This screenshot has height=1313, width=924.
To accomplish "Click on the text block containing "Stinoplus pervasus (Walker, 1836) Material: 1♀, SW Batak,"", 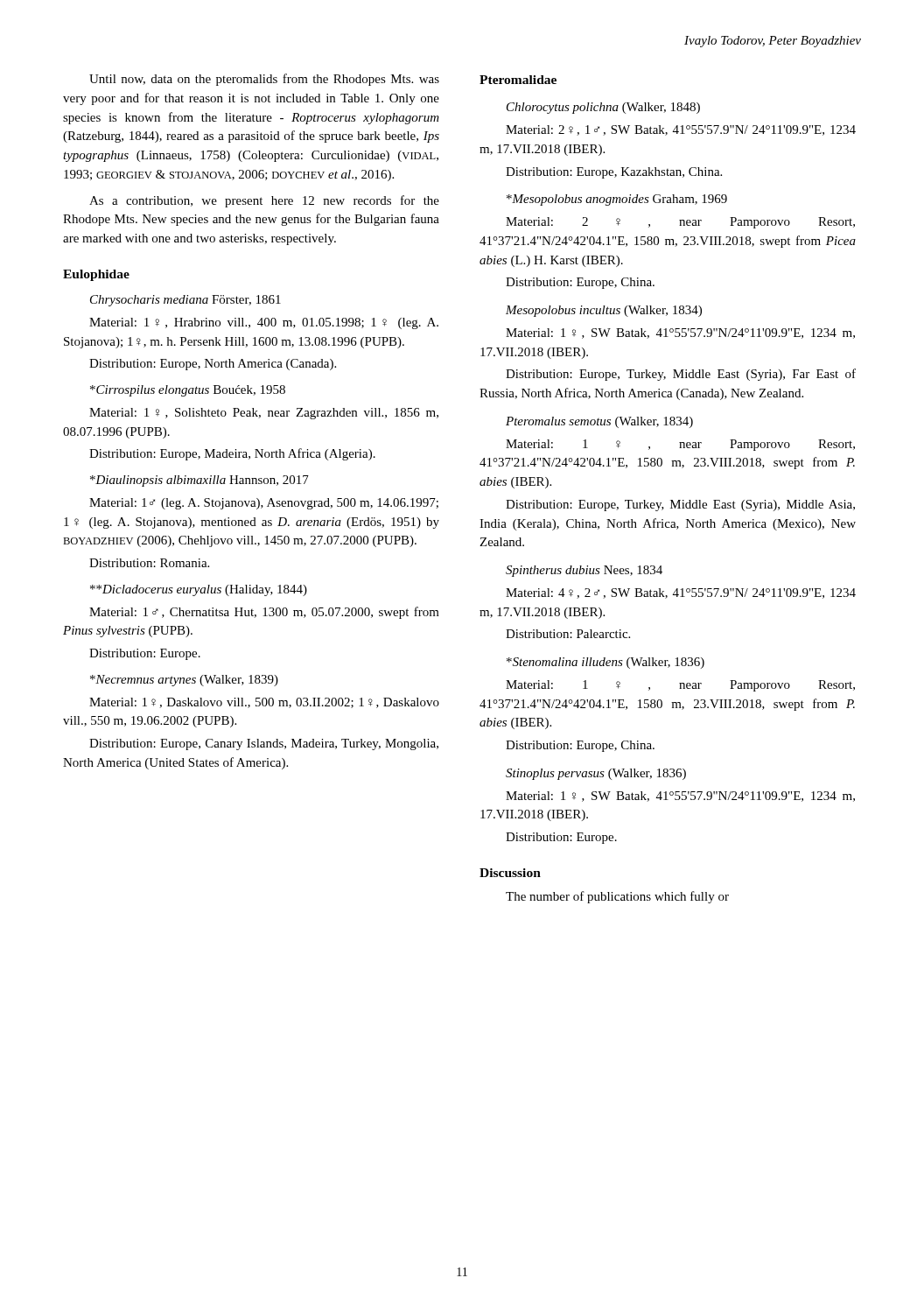I will point(668,806).
